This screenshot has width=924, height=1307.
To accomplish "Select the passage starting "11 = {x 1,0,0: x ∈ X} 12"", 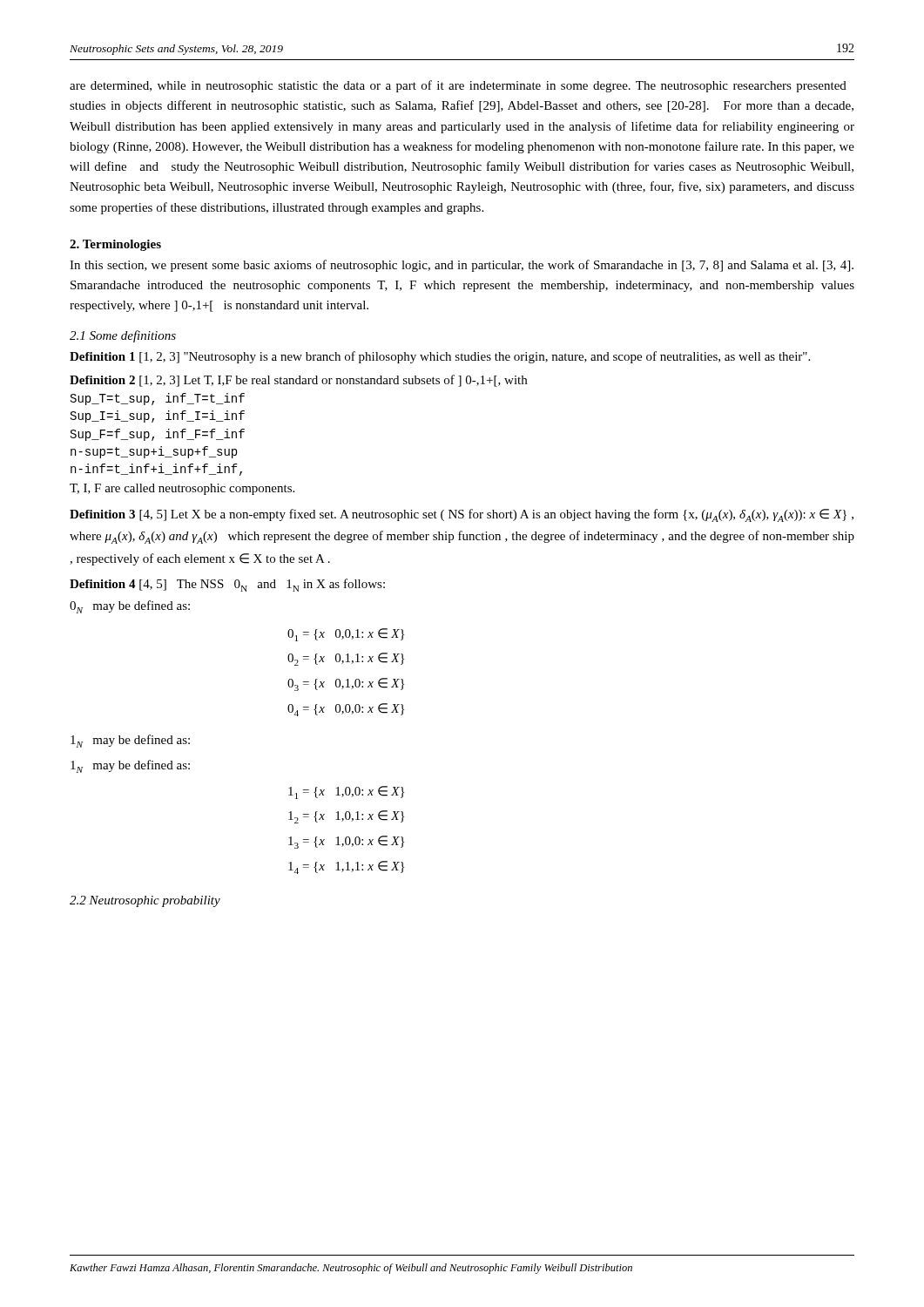I will (x=346, y=792).
